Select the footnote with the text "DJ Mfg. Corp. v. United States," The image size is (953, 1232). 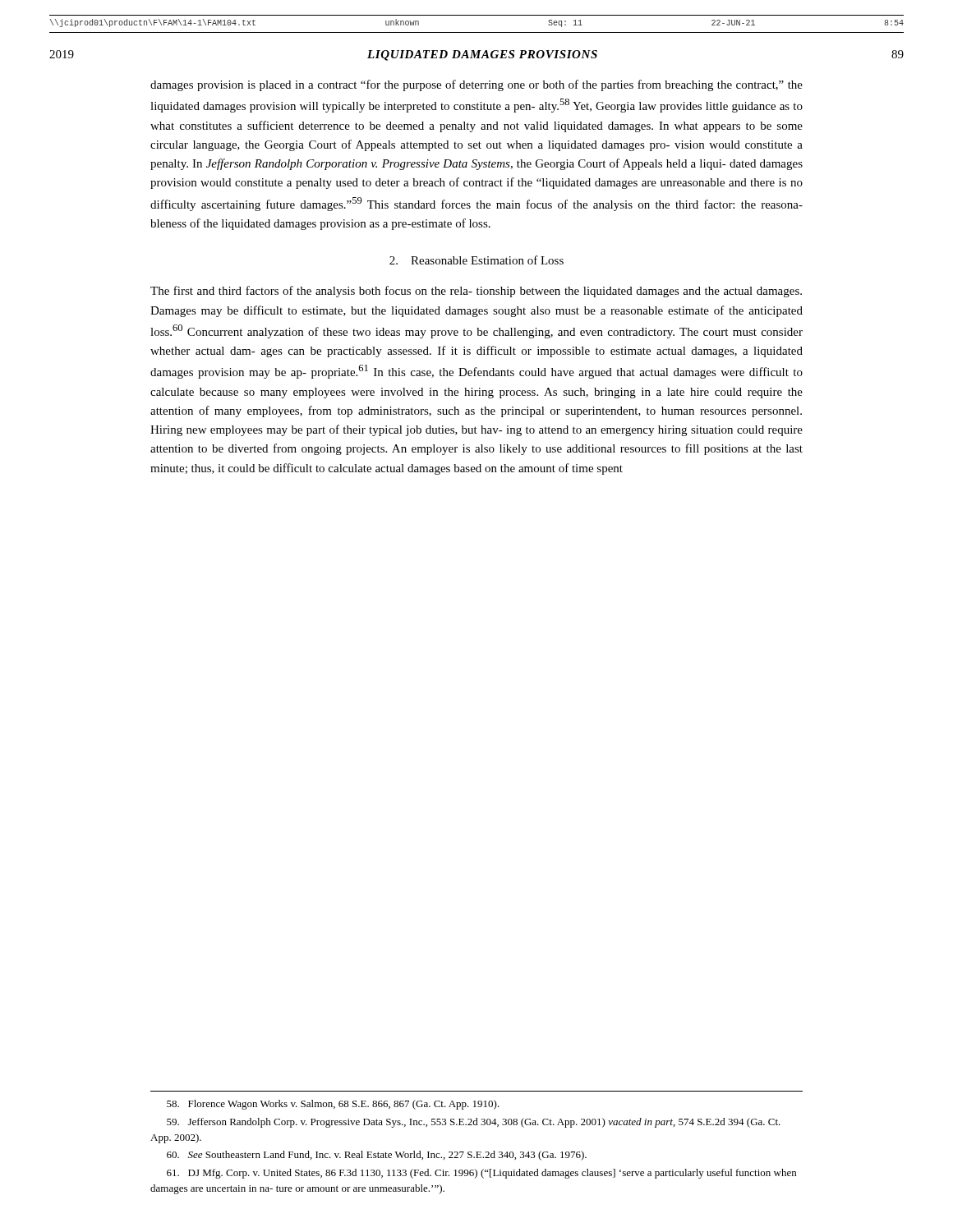click(474, 1180)
